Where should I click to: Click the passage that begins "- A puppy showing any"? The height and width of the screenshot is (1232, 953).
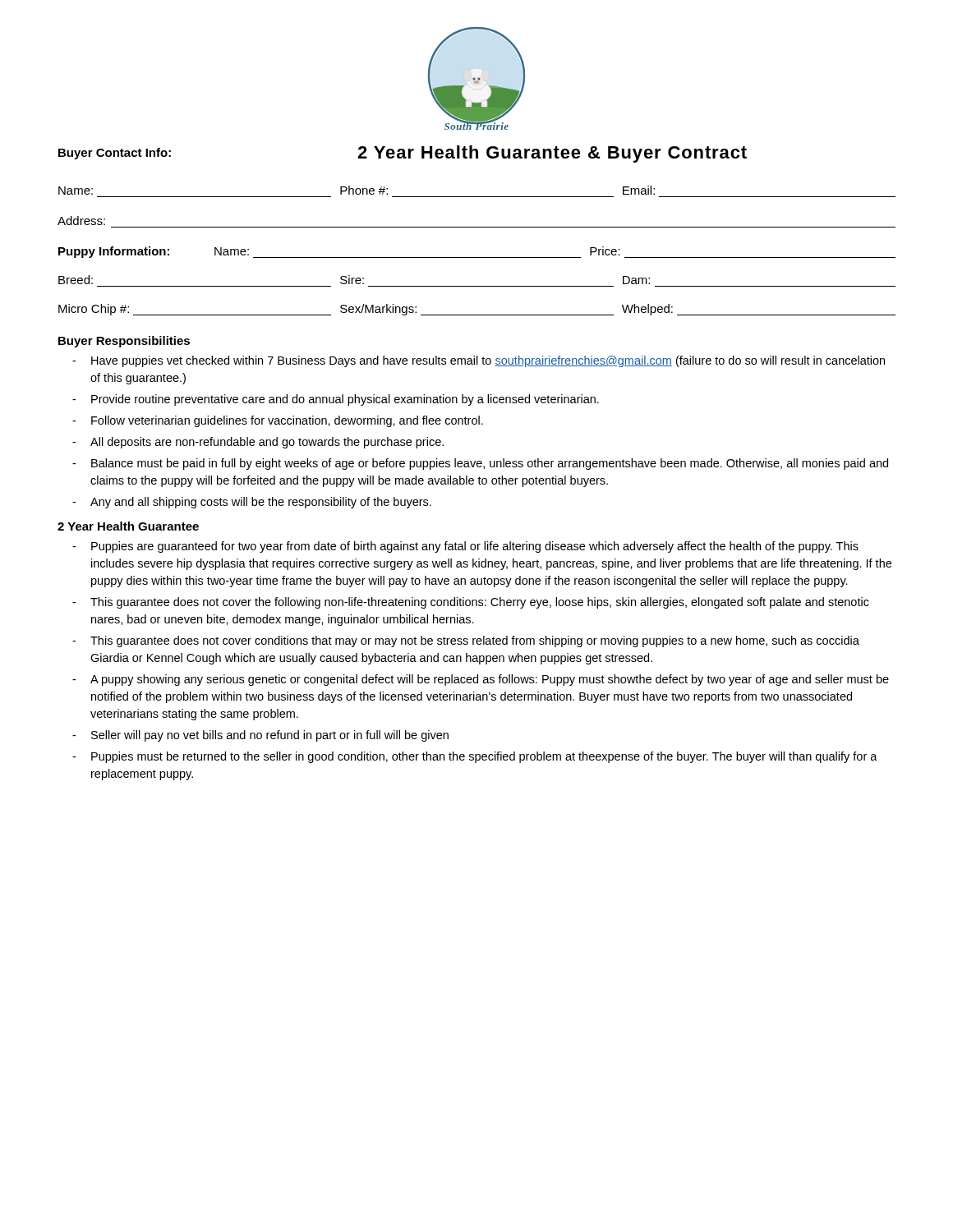pyautogui.click(x=484, y=697)
